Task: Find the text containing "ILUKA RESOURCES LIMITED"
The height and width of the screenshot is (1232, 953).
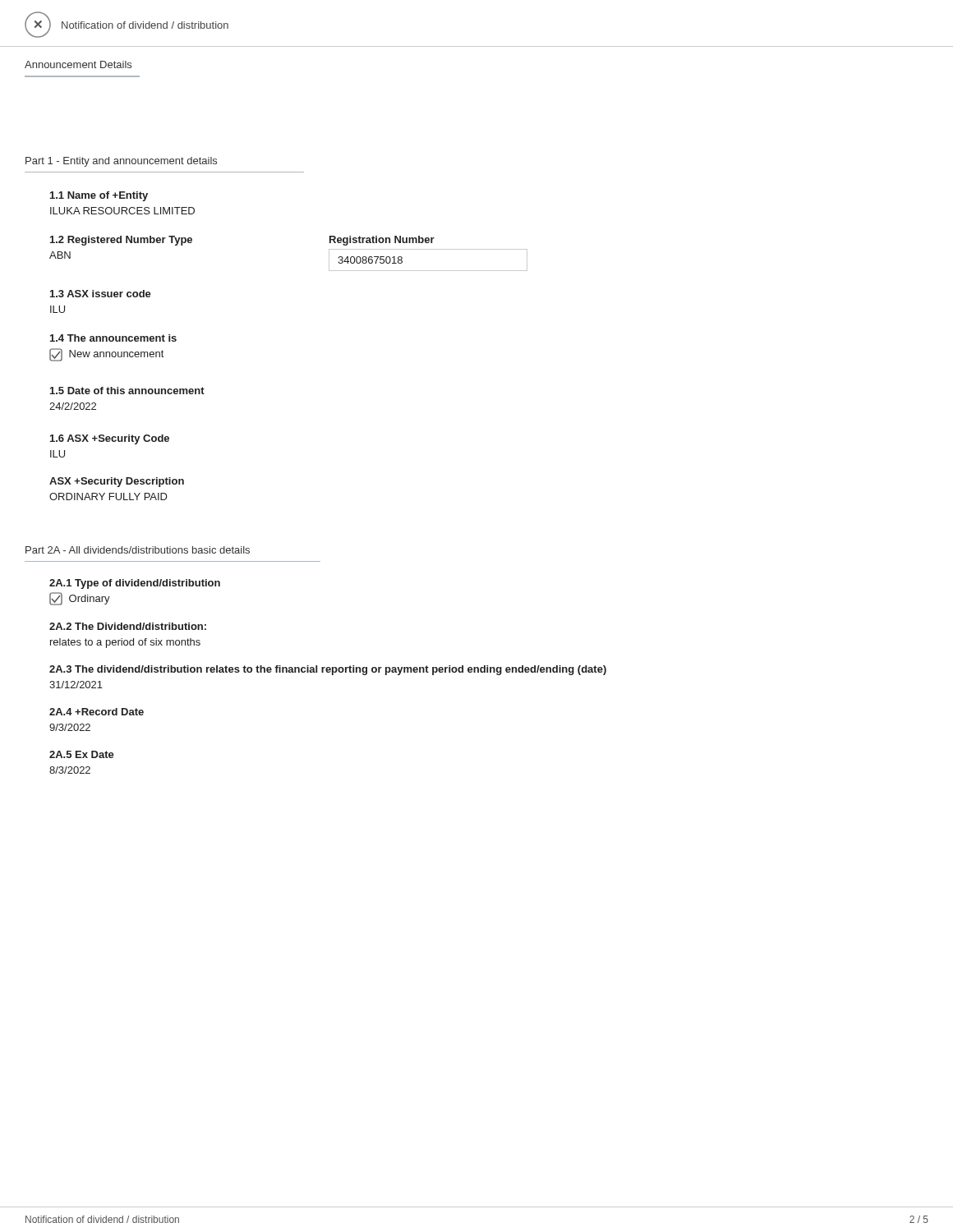Action: (x=122, y=211)
